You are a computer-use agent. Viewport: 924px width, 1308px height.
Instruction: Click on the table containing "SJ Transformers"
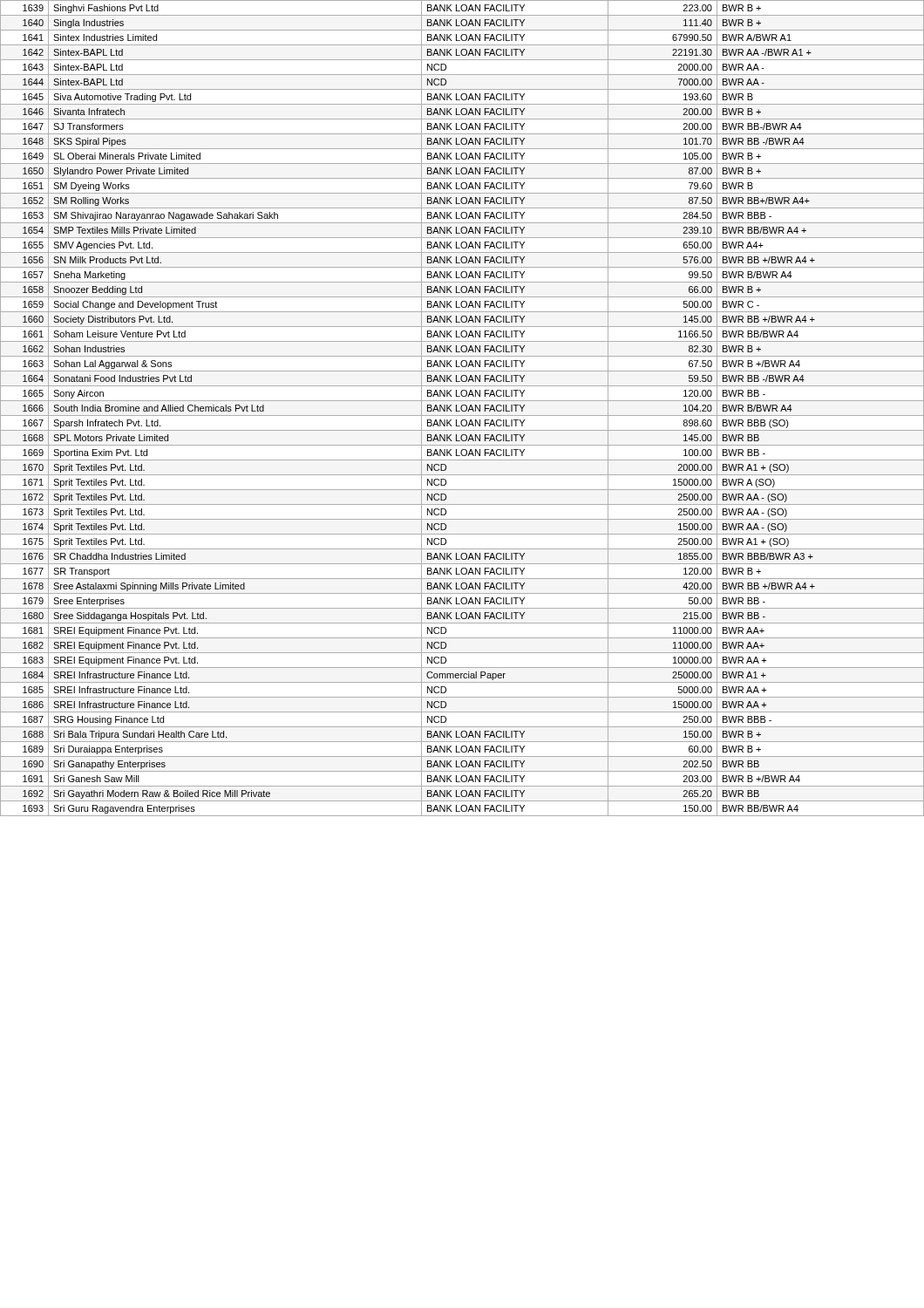462,408
